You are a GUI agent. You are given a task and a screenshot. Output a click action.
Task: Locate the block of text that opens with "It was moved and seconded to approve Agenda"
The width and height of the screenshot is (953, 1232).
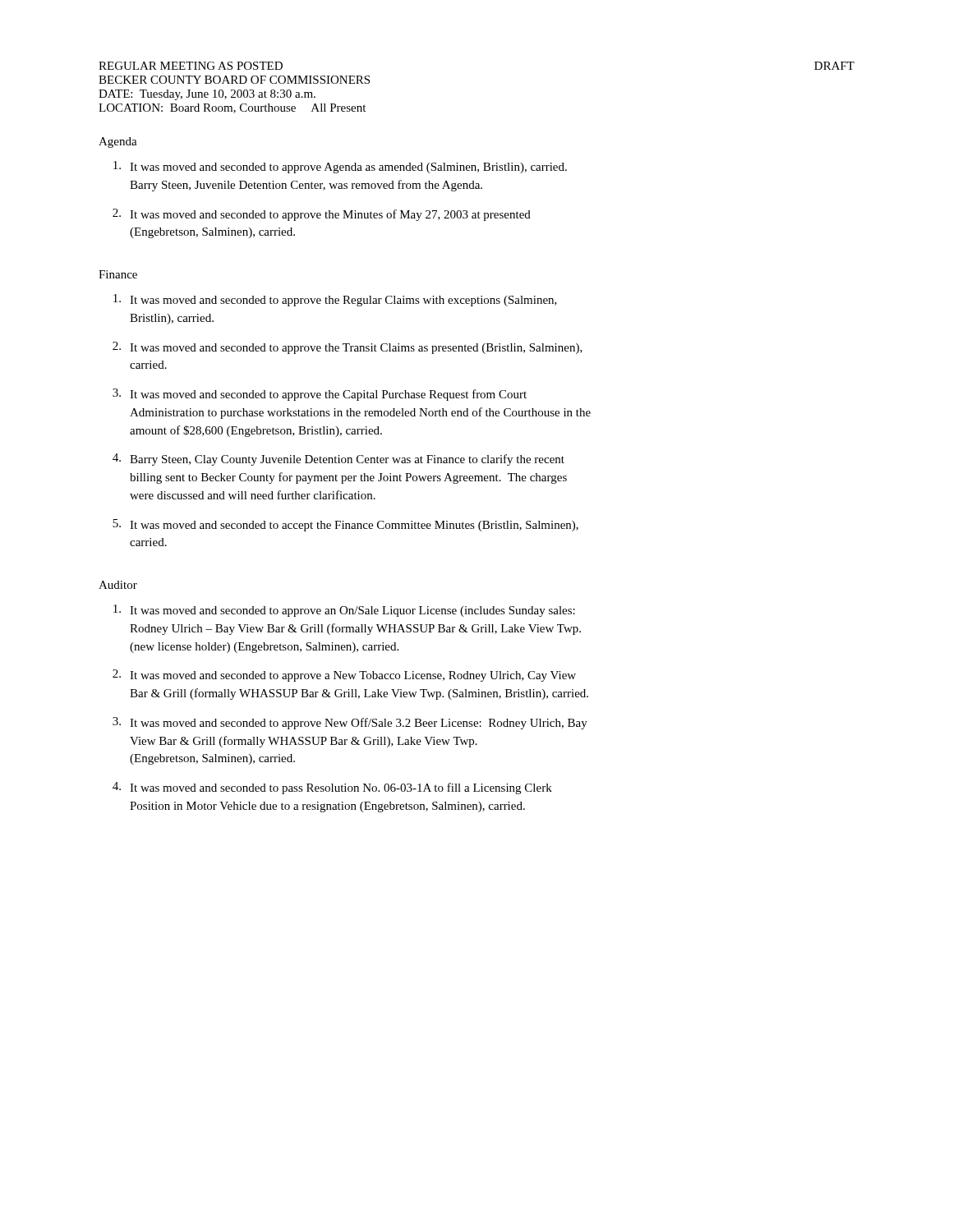pyautogui.click(x=476, y=176)
